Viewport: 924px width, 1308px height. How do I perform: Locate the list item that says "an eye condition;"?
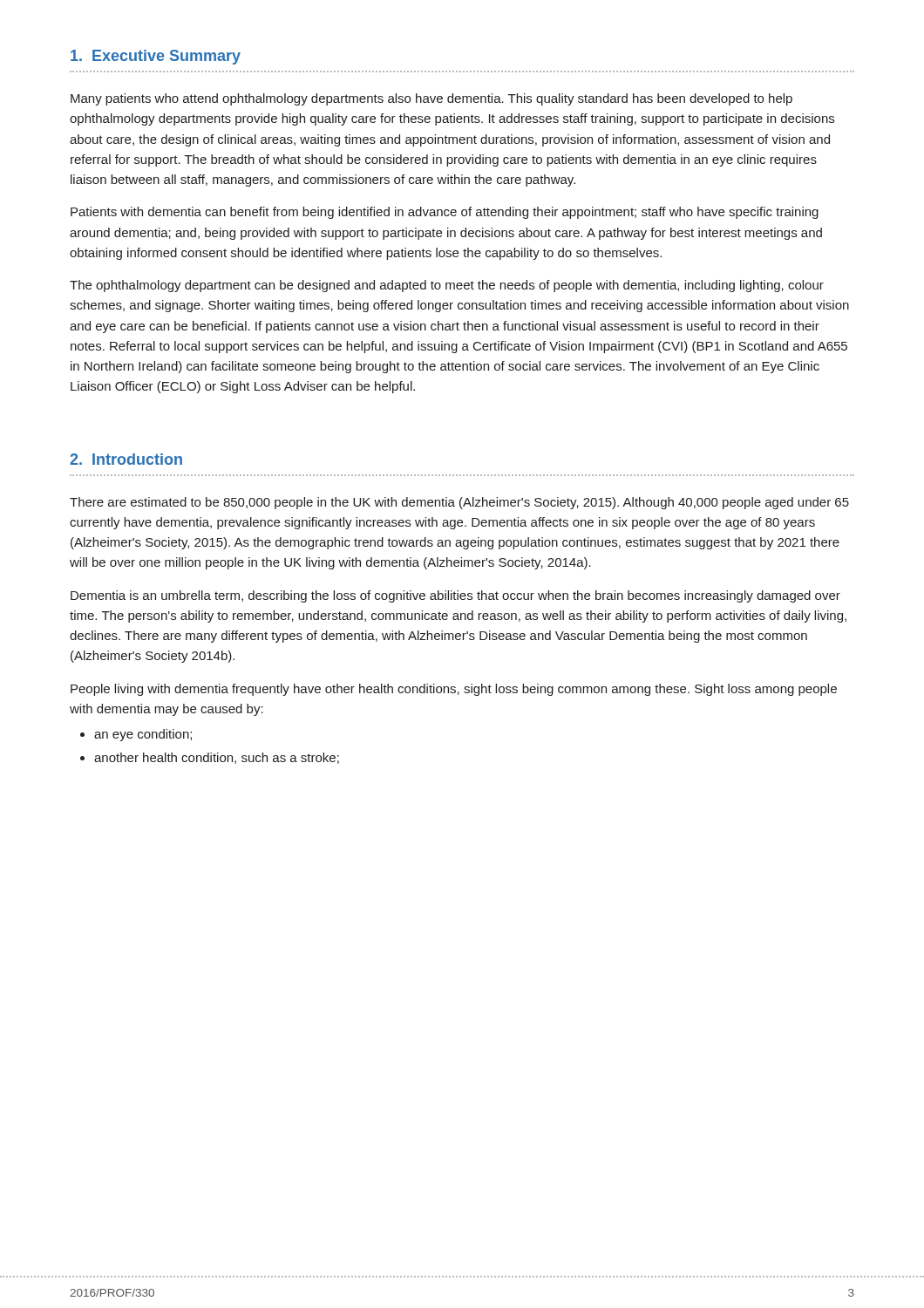(x=144, y=734)
